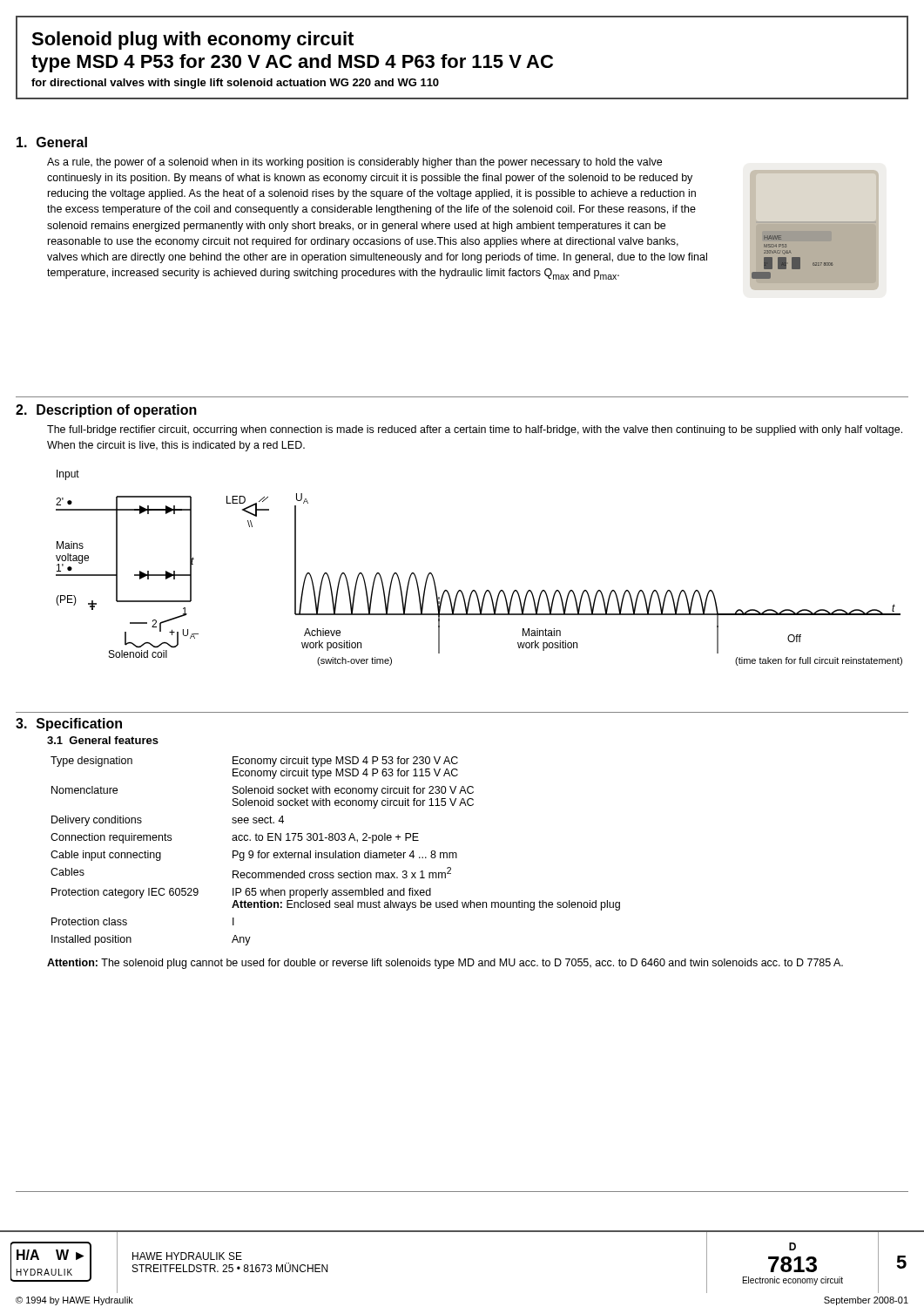Viewport: 924px width, 1307px height.
Task: Click on the region starting "As a rule,"
Action: pos(377,218)
